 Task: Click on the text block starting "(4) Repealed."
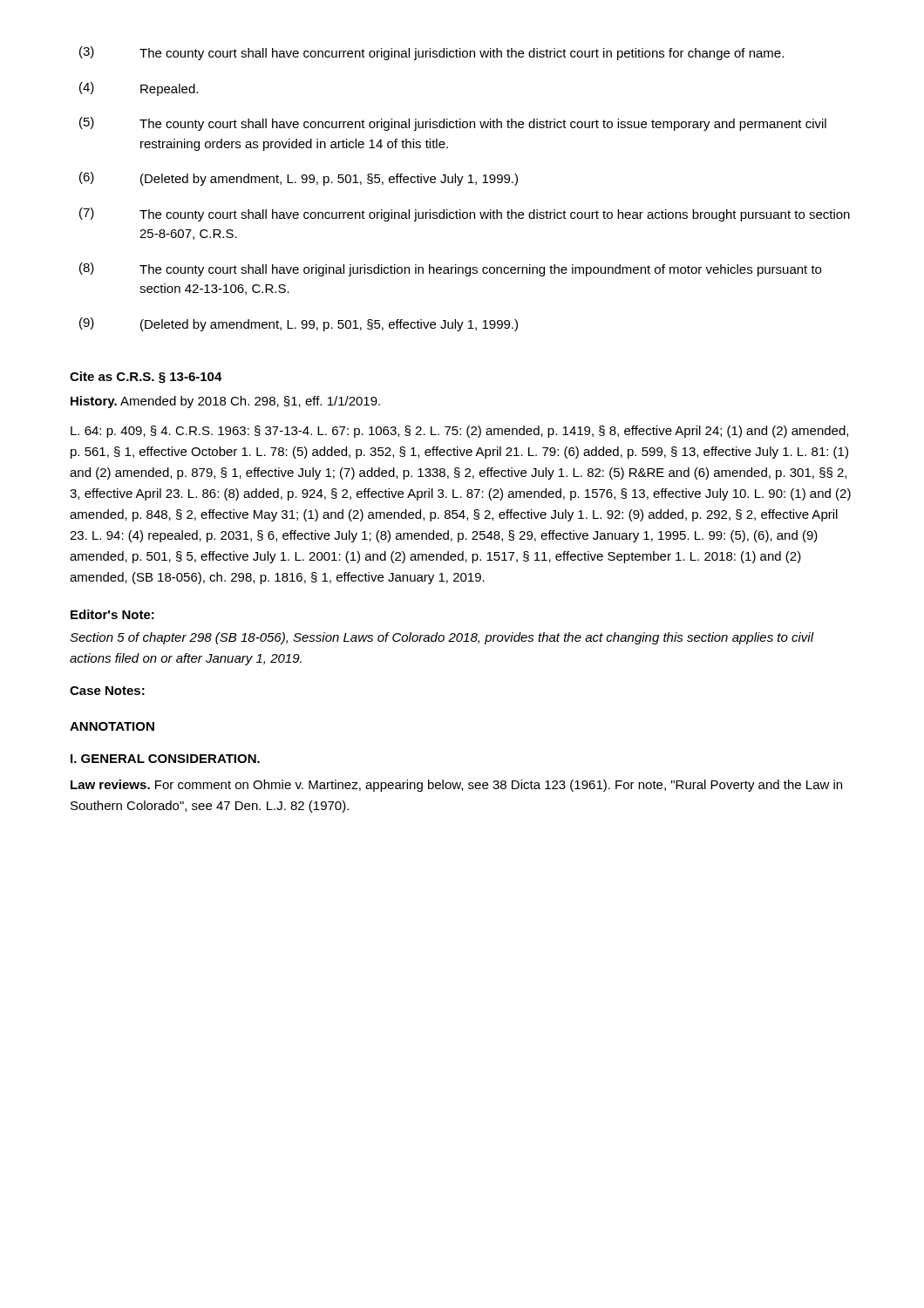click(x=139, y=89)
